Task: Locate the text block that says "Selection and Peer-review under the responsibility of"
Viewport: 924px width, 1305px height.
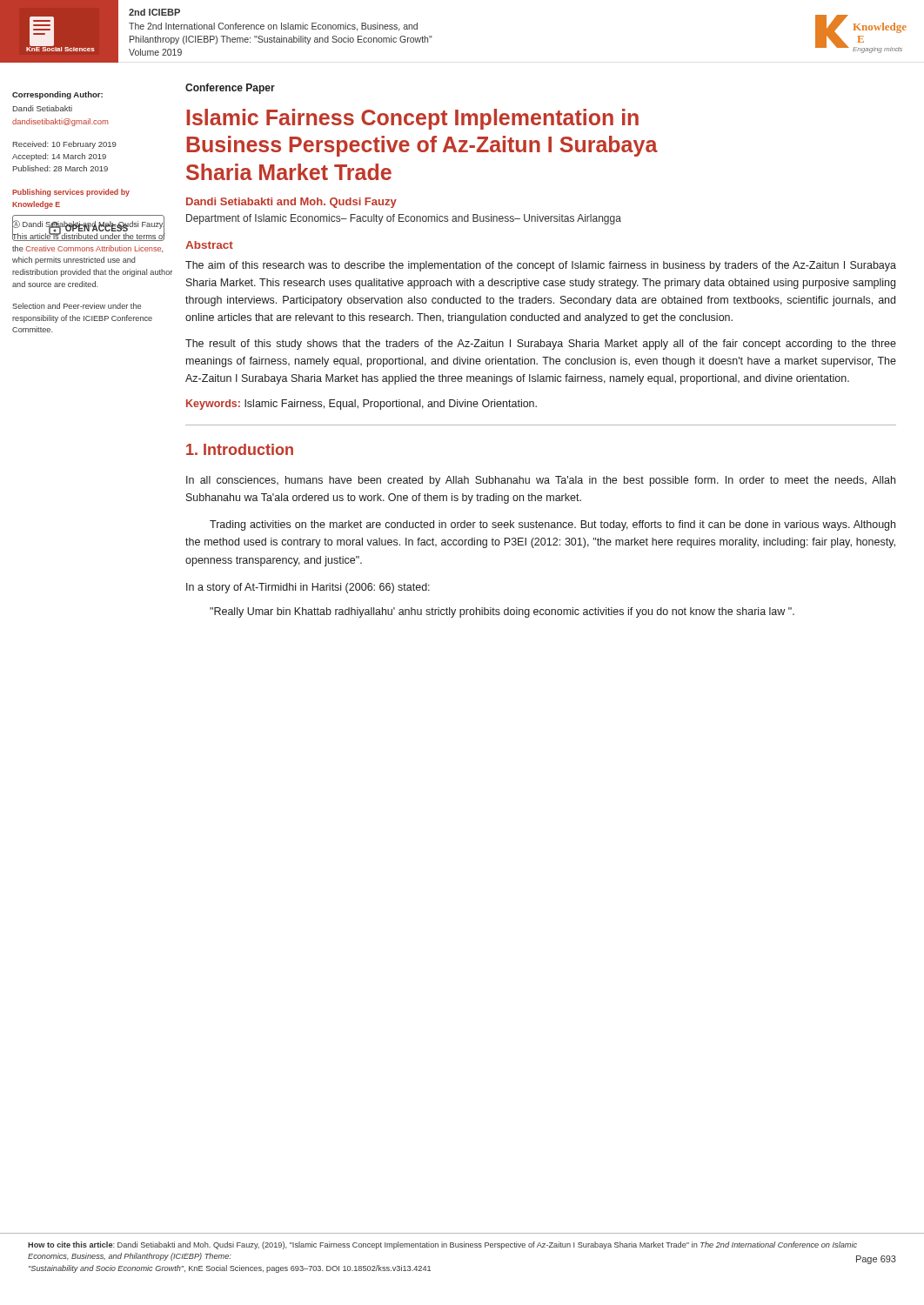Action: pyautogui.click(x=82, y=318)
